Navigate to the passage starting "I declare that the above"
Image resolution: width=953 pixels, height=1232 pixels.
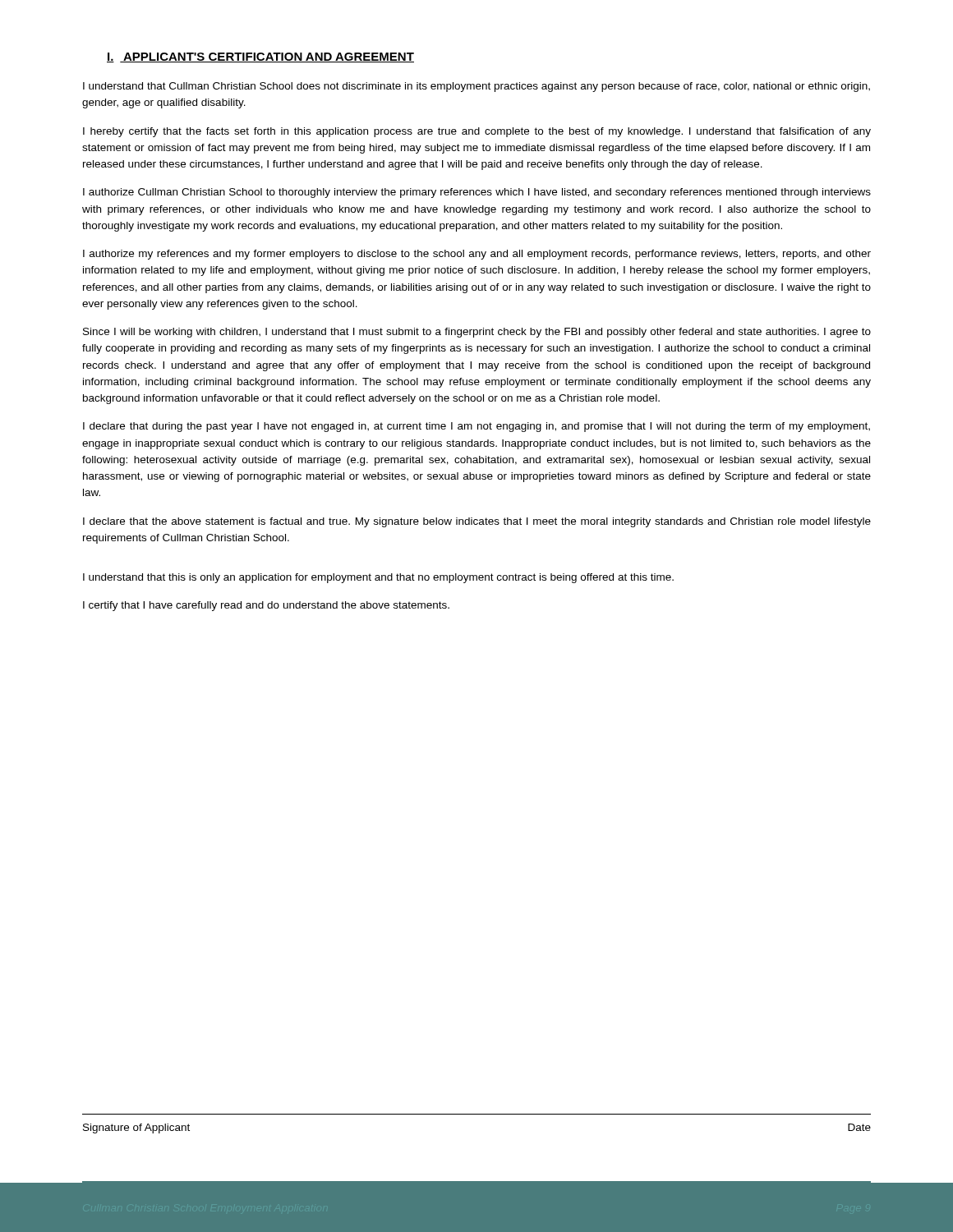(476, 529)
